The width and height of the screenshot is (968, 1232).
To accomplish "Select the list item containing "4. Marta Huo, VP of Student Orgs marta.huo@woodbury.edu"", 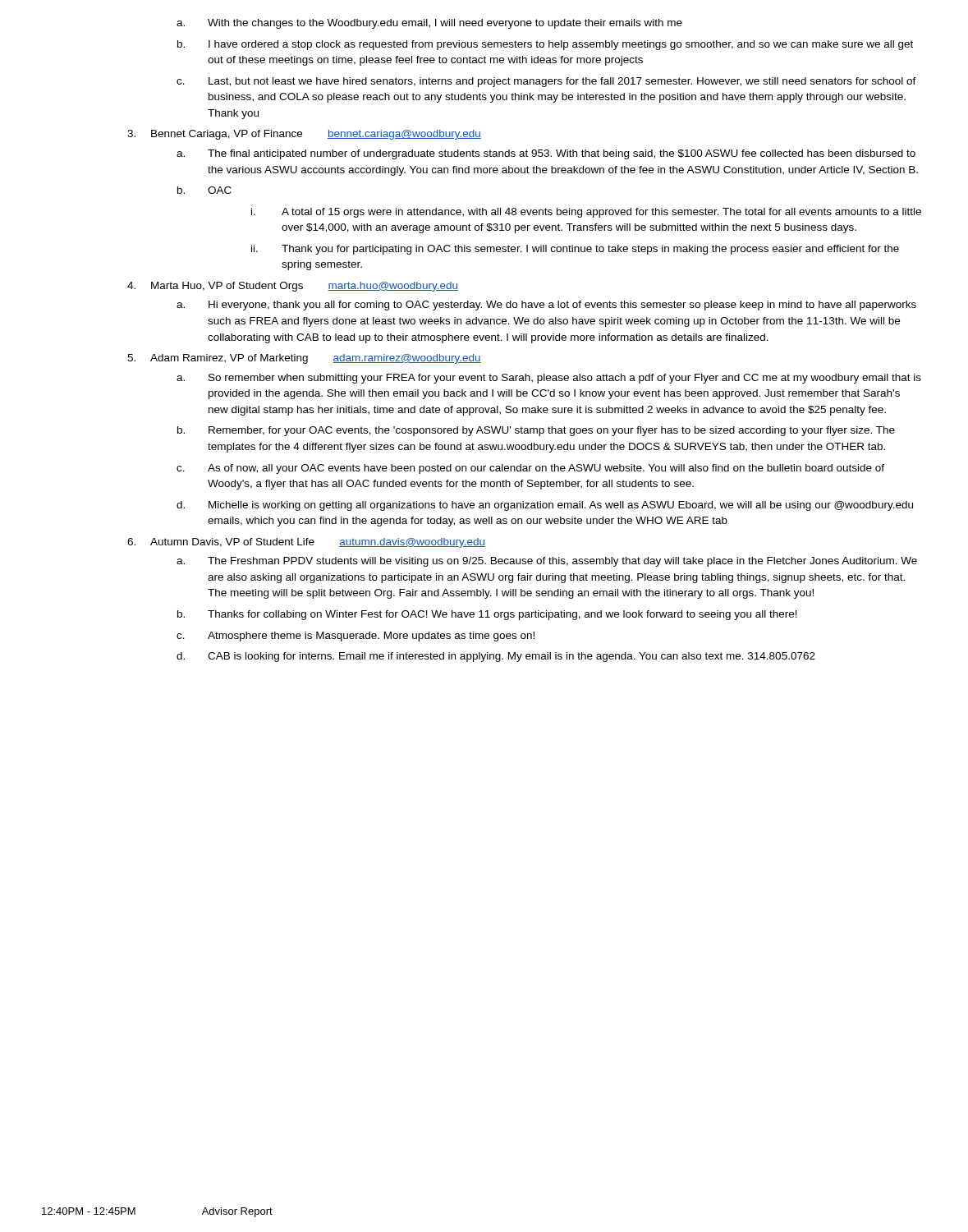I will pyautogui.click(x=293, y=287).
